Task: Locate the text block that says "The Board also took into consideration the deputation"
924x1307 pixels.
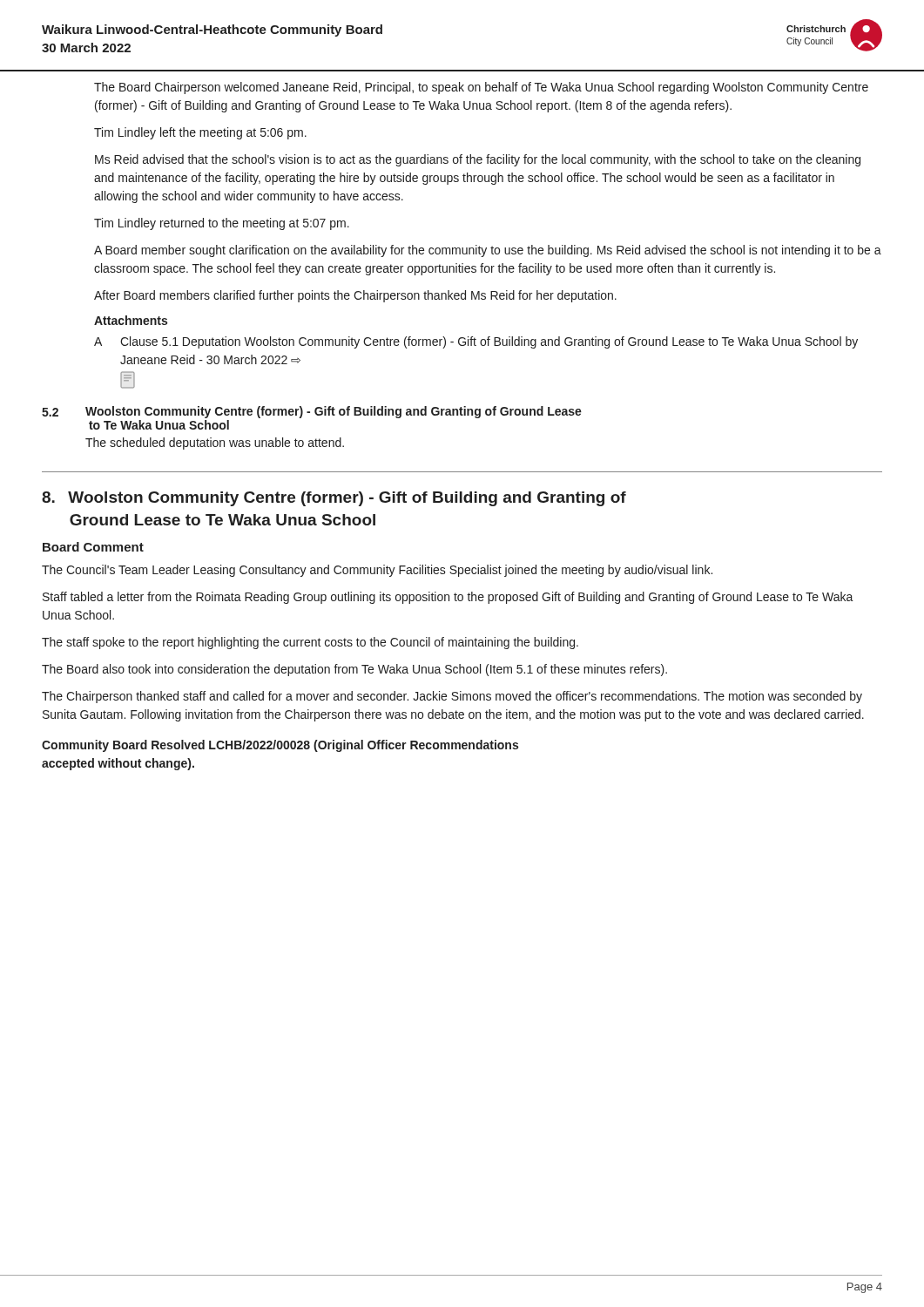Action: (355, 669)
